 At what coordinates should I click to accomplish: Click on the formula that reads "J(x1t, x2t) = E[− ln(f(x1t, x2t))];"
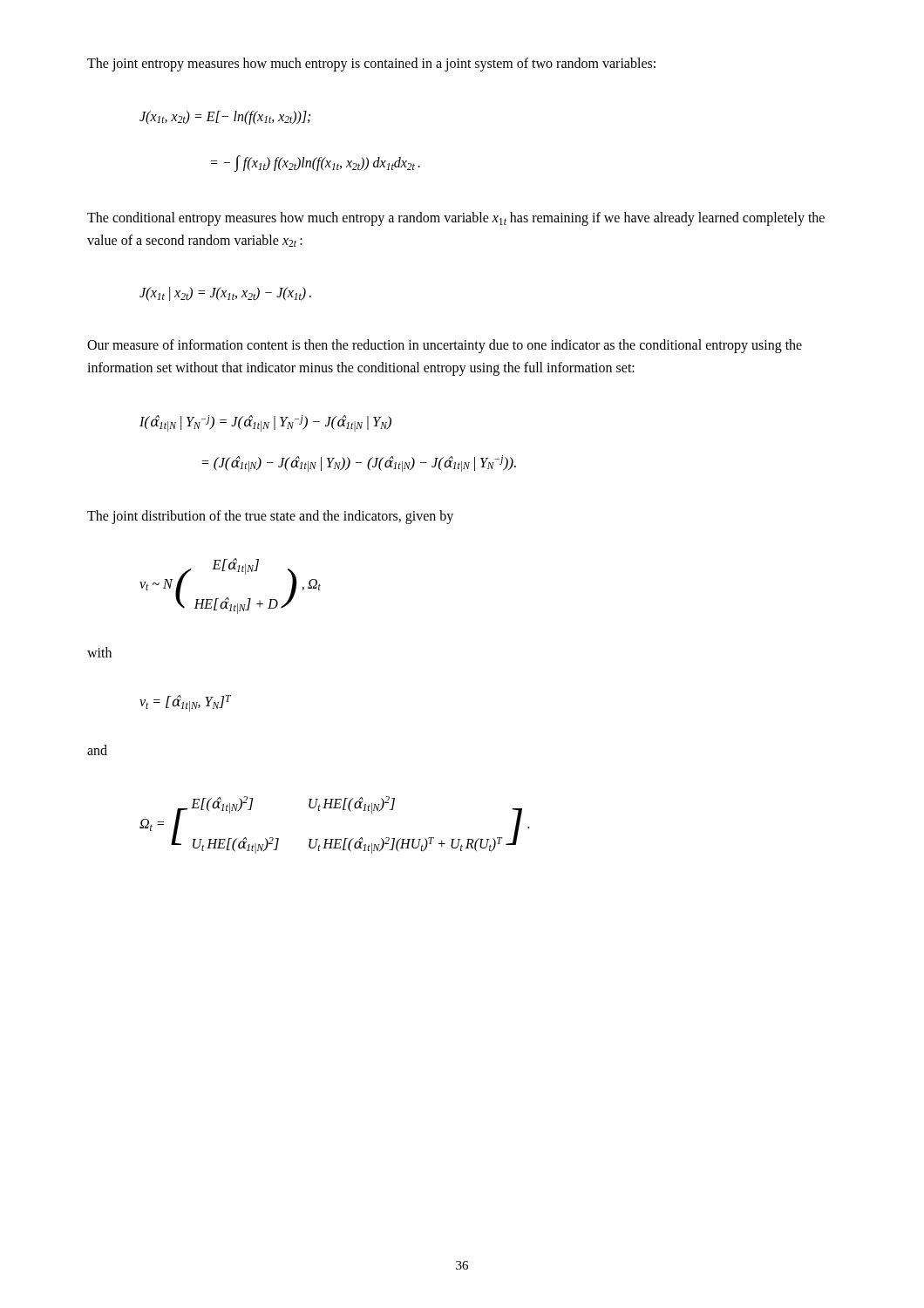click(225, 118)
